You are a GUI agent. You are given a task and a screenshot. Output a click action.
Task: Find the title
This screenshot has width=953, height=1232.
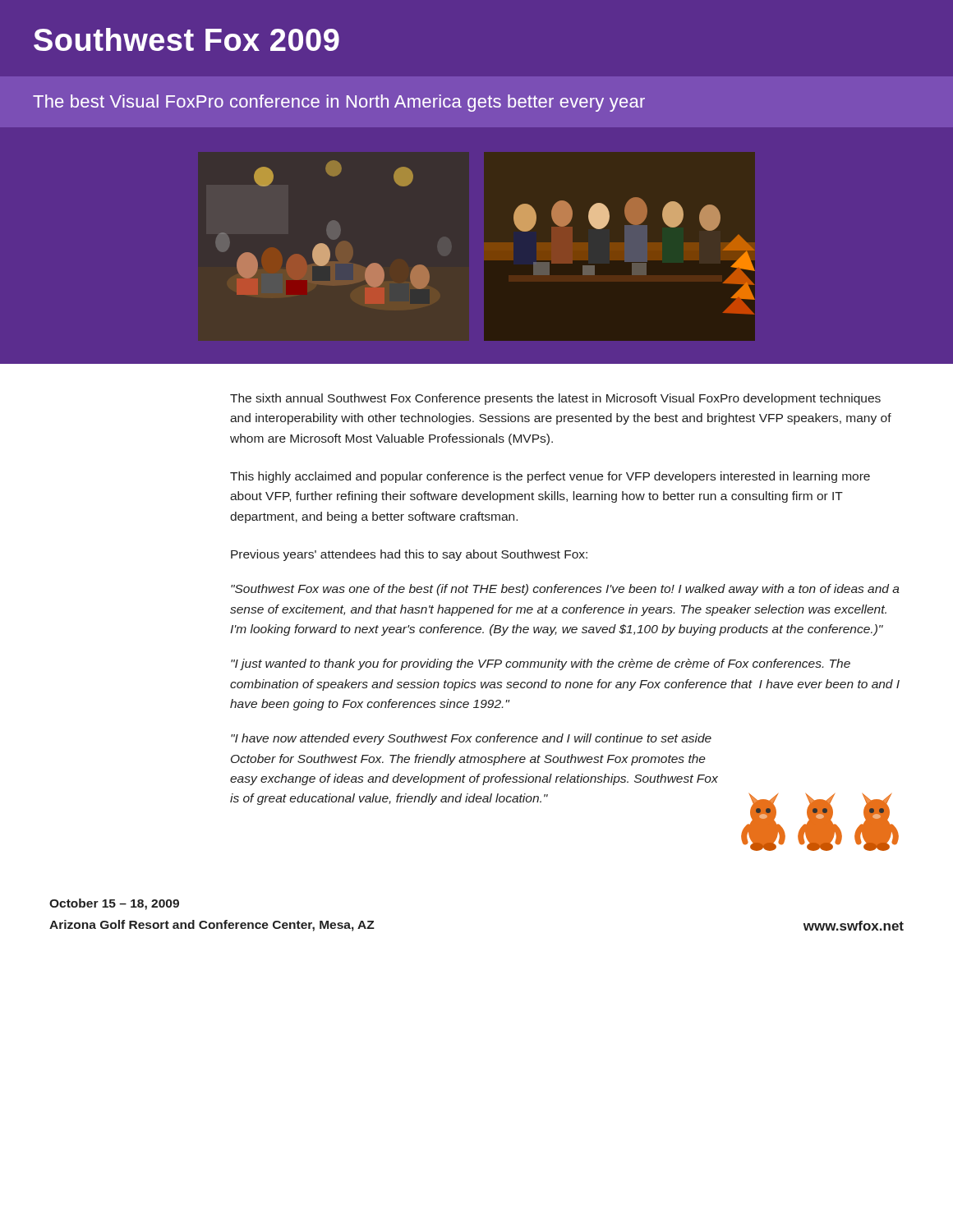point(476,41)
